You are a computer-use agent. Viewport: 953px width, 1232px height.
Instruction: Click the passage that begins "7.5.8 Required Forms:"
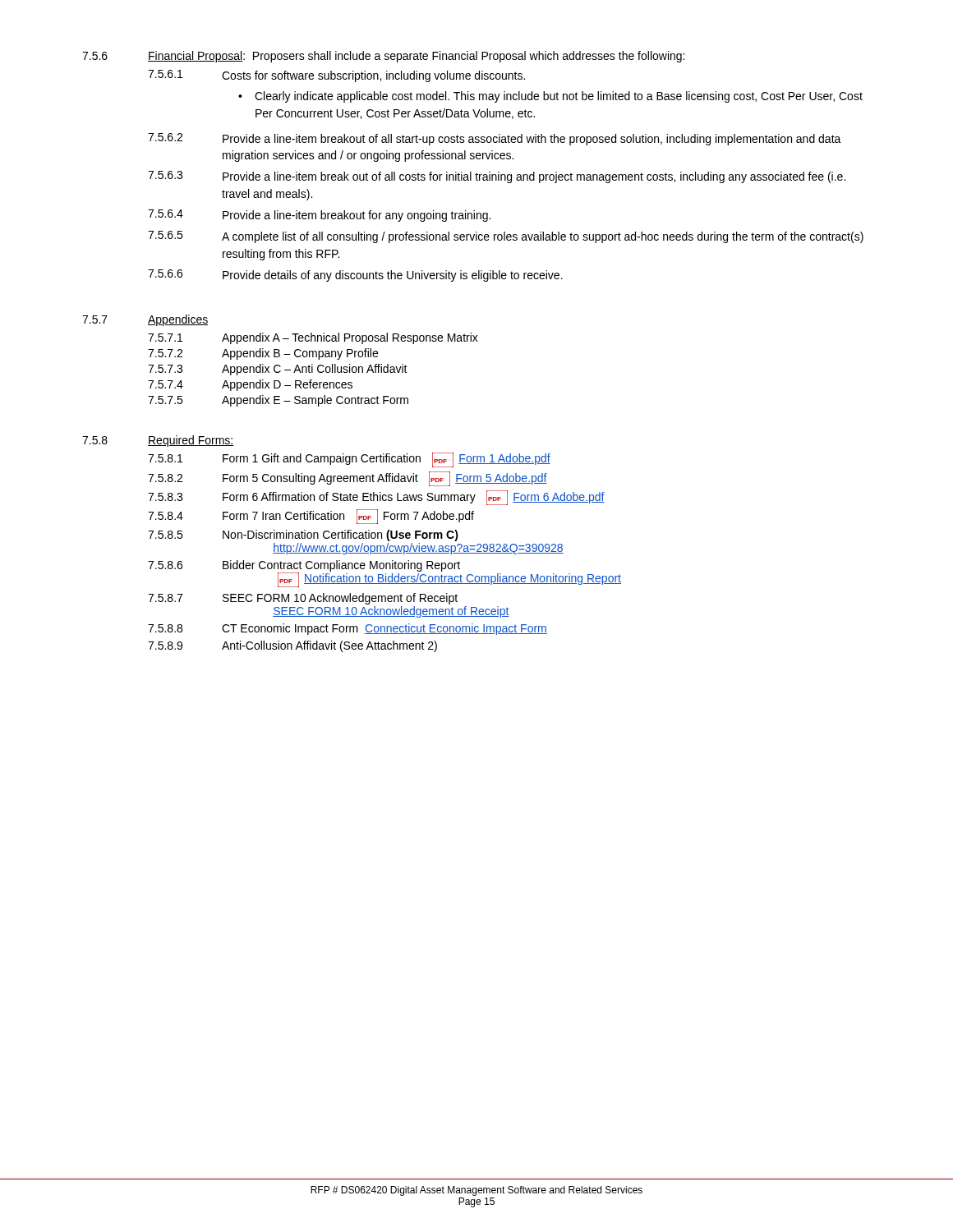476,545
